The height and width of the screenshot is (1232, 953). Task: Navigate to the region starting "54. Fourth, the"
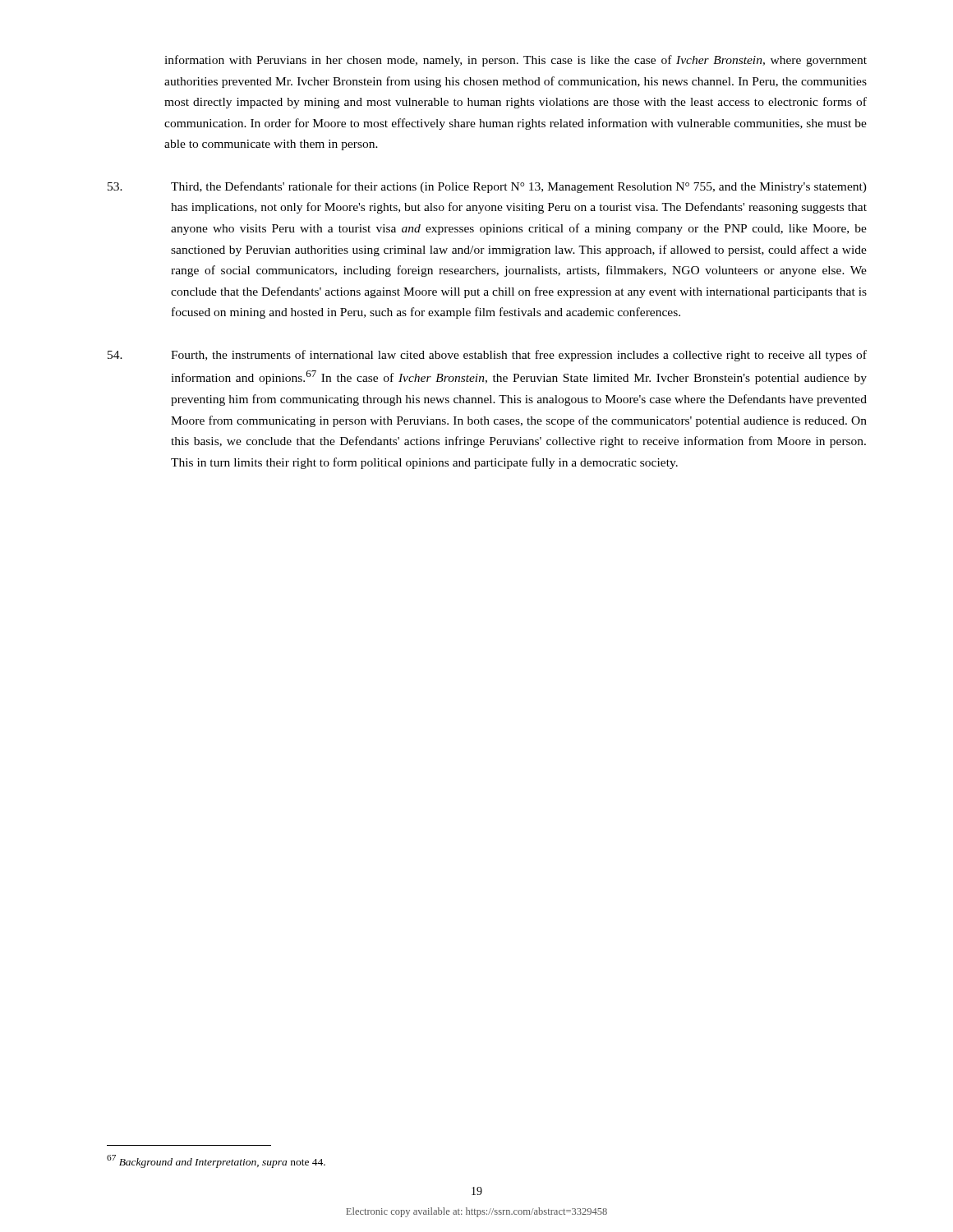tap(487, 408)
